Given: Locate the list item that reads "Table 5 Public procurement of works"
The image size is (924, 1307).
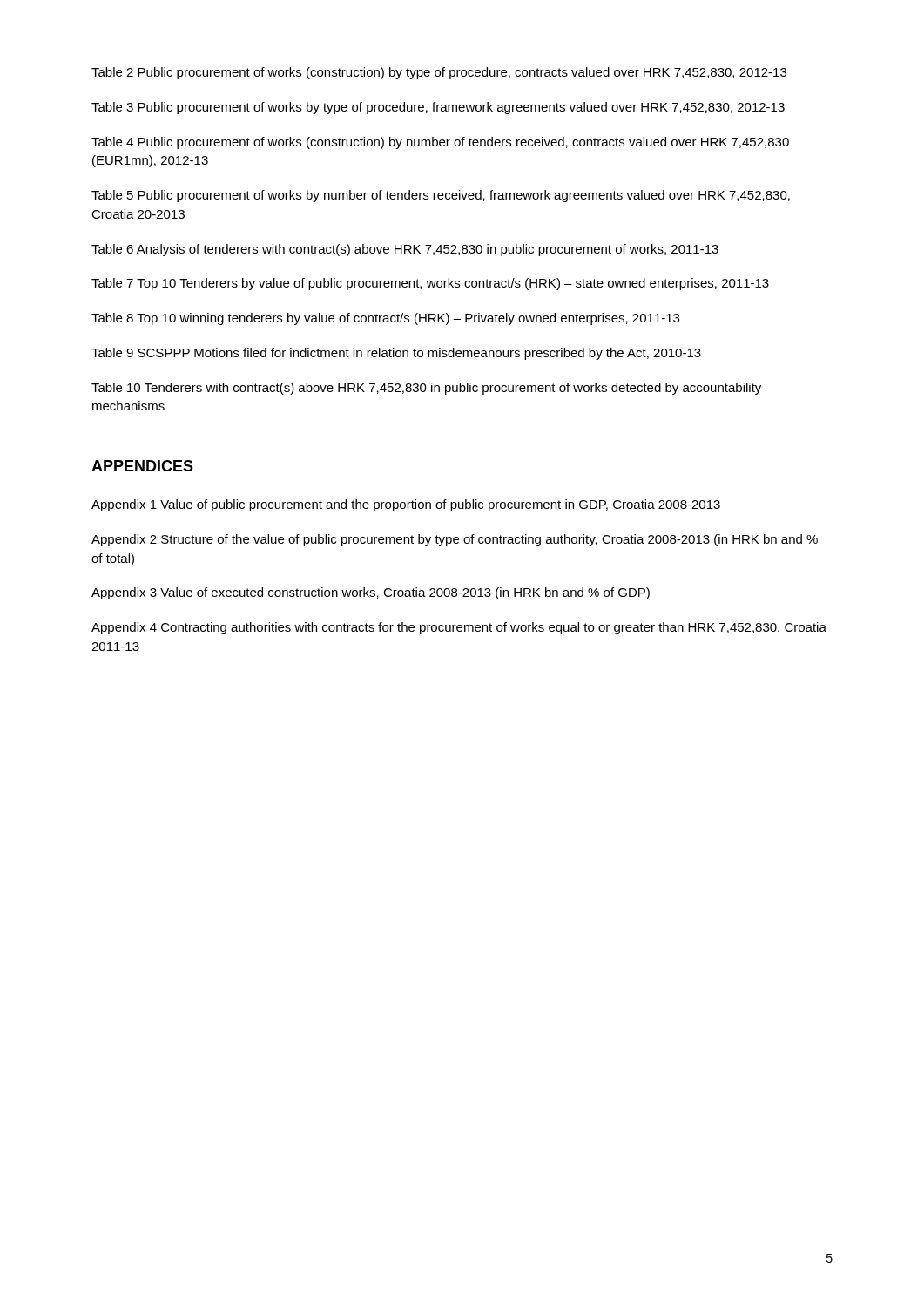Looking at the screenshot, I should [x=441, y=204].
